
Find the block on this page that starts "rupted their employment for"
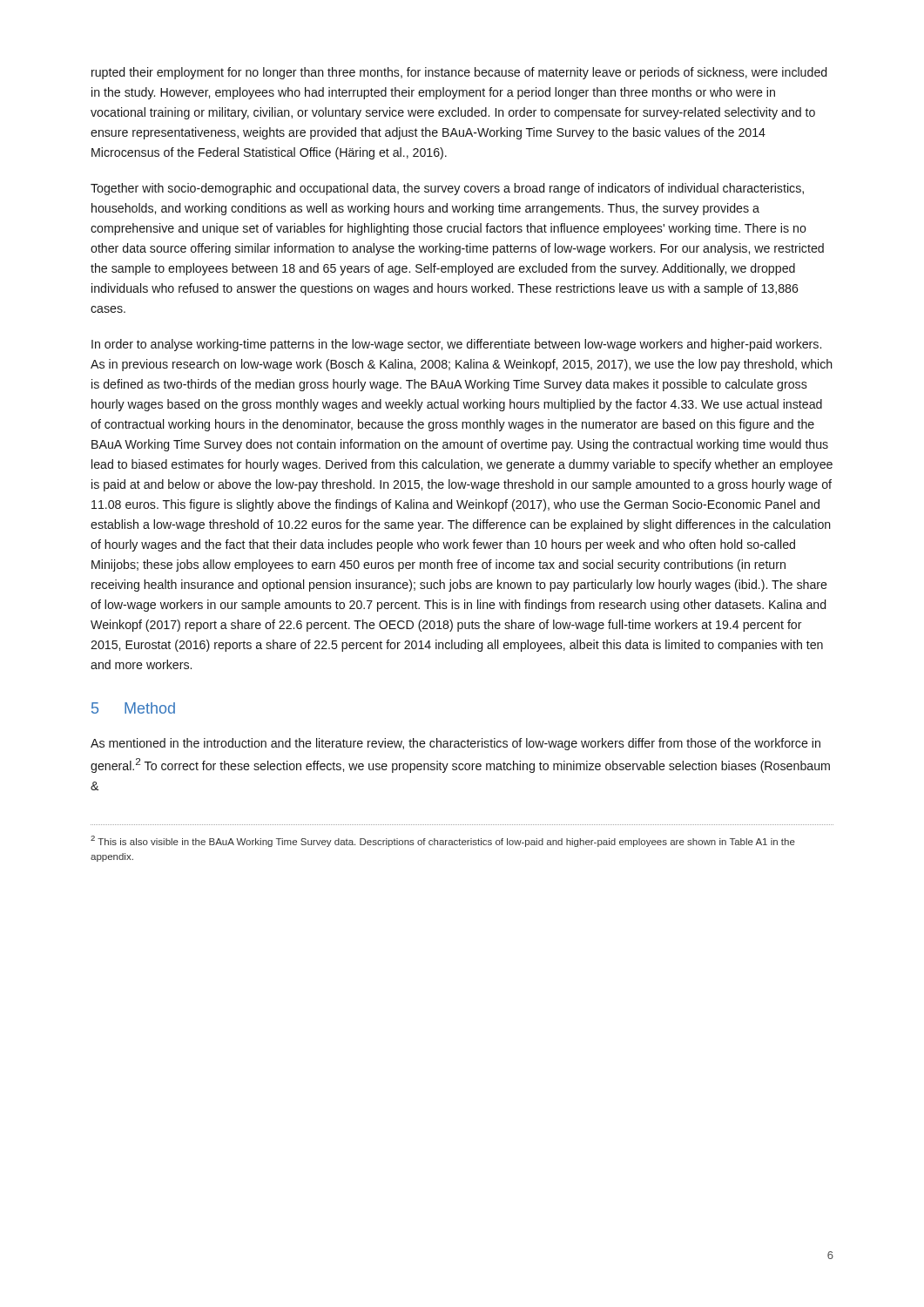click(x=459, y=112)
